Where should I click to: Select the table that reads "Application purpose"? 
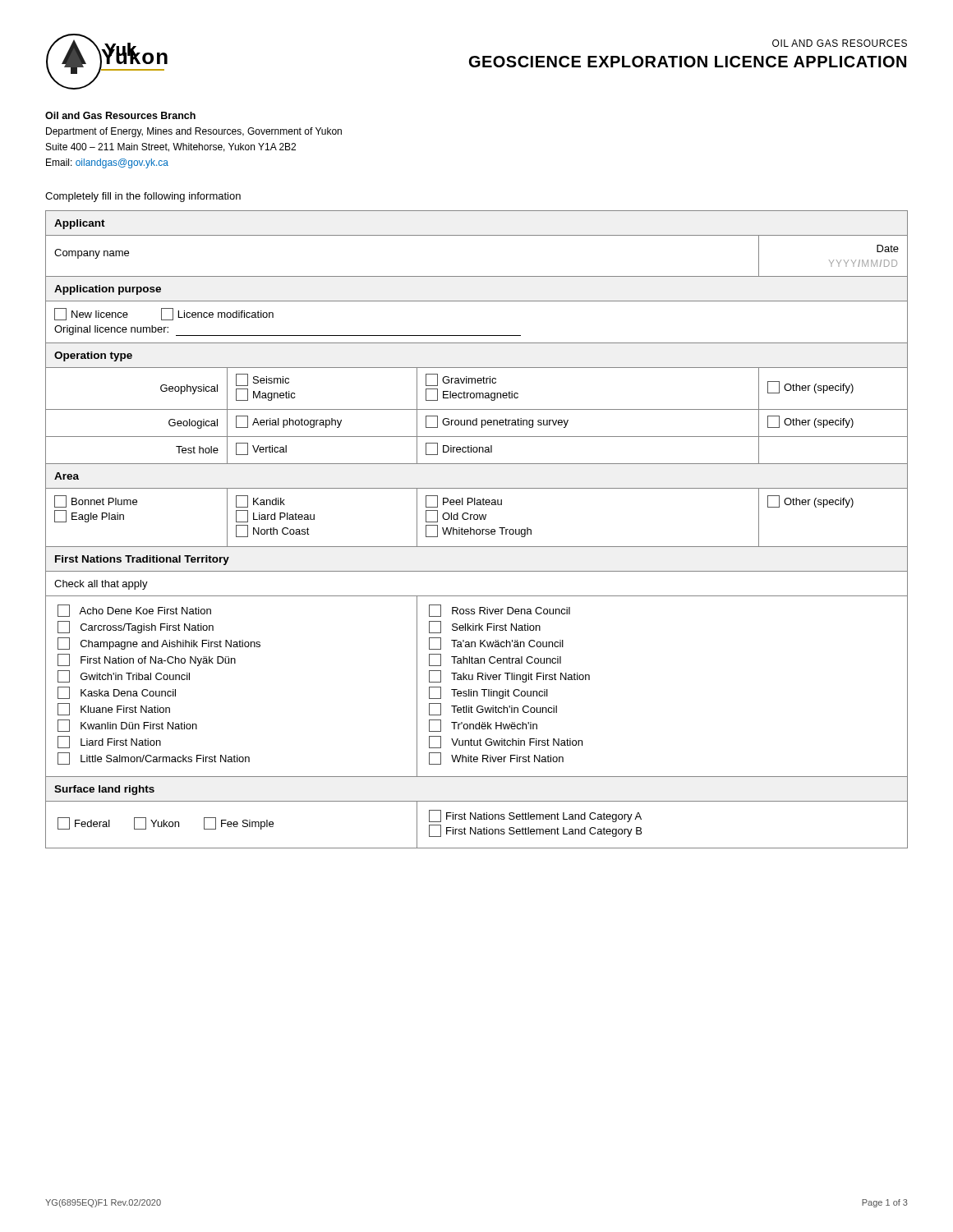tap(476, 529)
